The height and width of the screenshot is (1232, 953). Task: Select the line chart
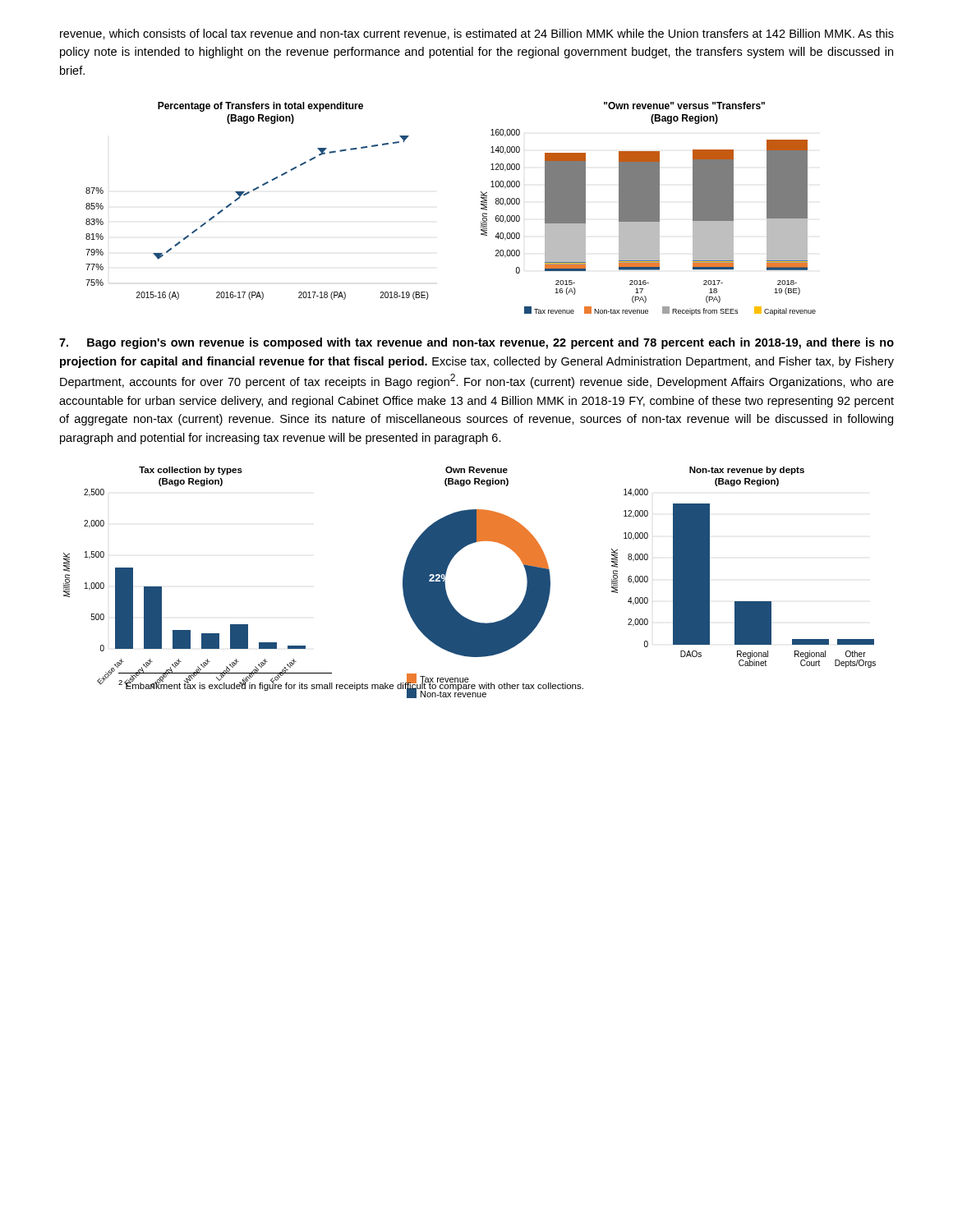pyautogui.click(x=260, y=207)
